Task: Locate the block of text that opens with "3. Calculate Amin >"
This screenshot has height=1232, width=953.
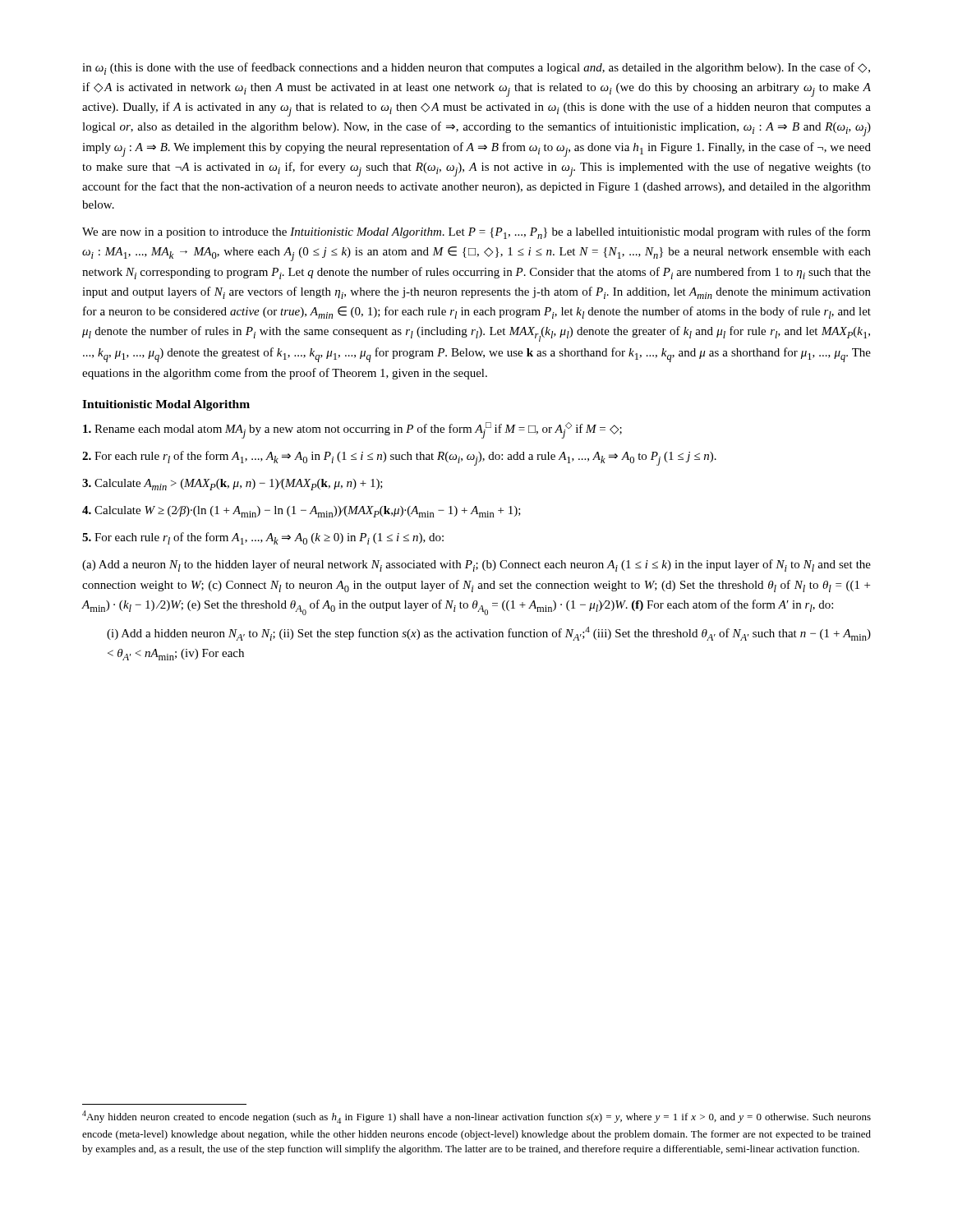Action: click(232, 485)
